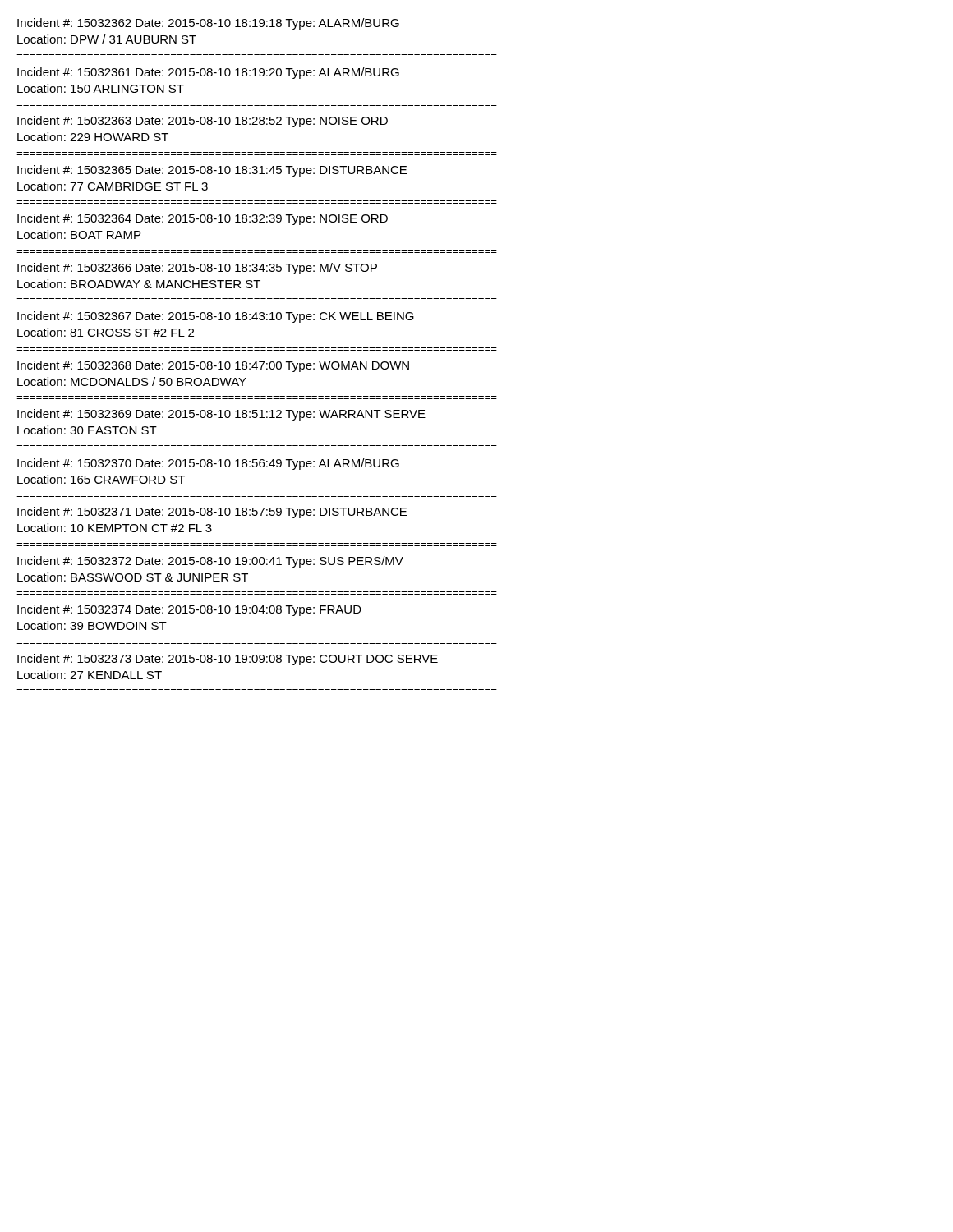Viewport: 953px width, 1232px height.
Task: Click on the list item with the text "Incident #: 15032363 Date: 2015-08-10 18:28:52"
Action: pos(203,122)
